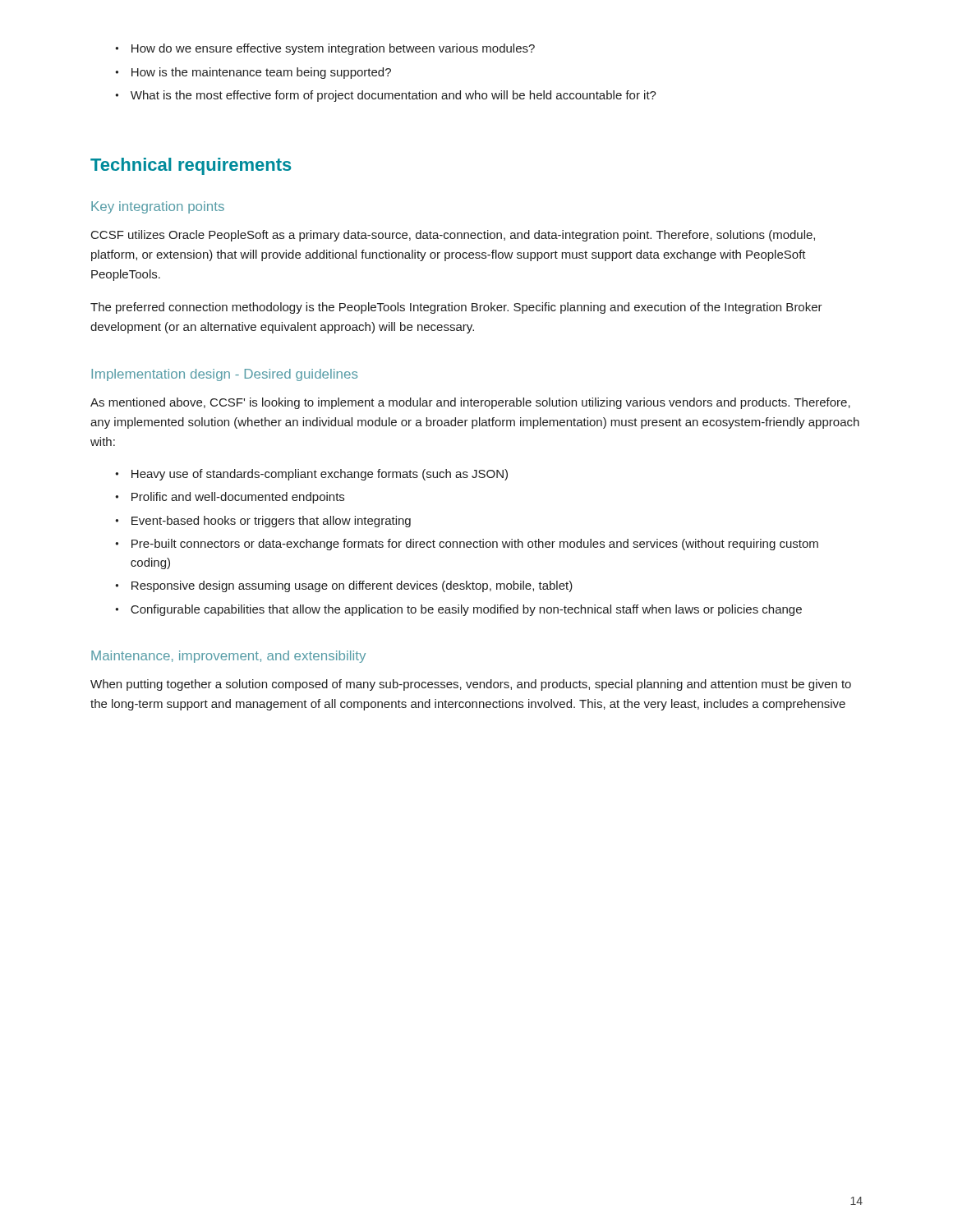Select the list item that says "How do we ensure effective system"
Screen dimensions: 1232x953
point(333,48)
